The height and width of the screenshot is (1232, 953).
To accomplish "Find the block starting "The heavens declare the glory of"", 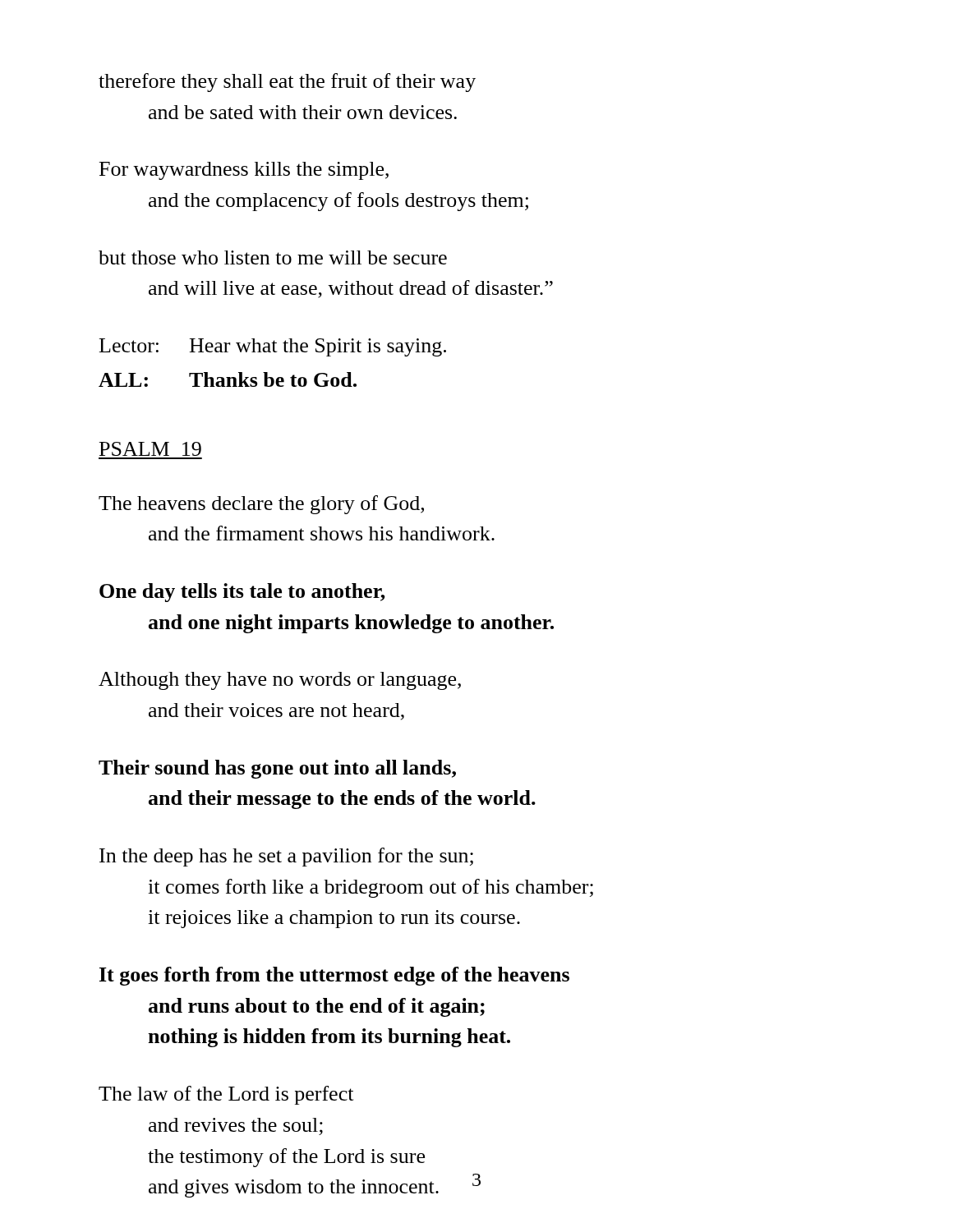I will pyautogui.click(x=261, y=505).
